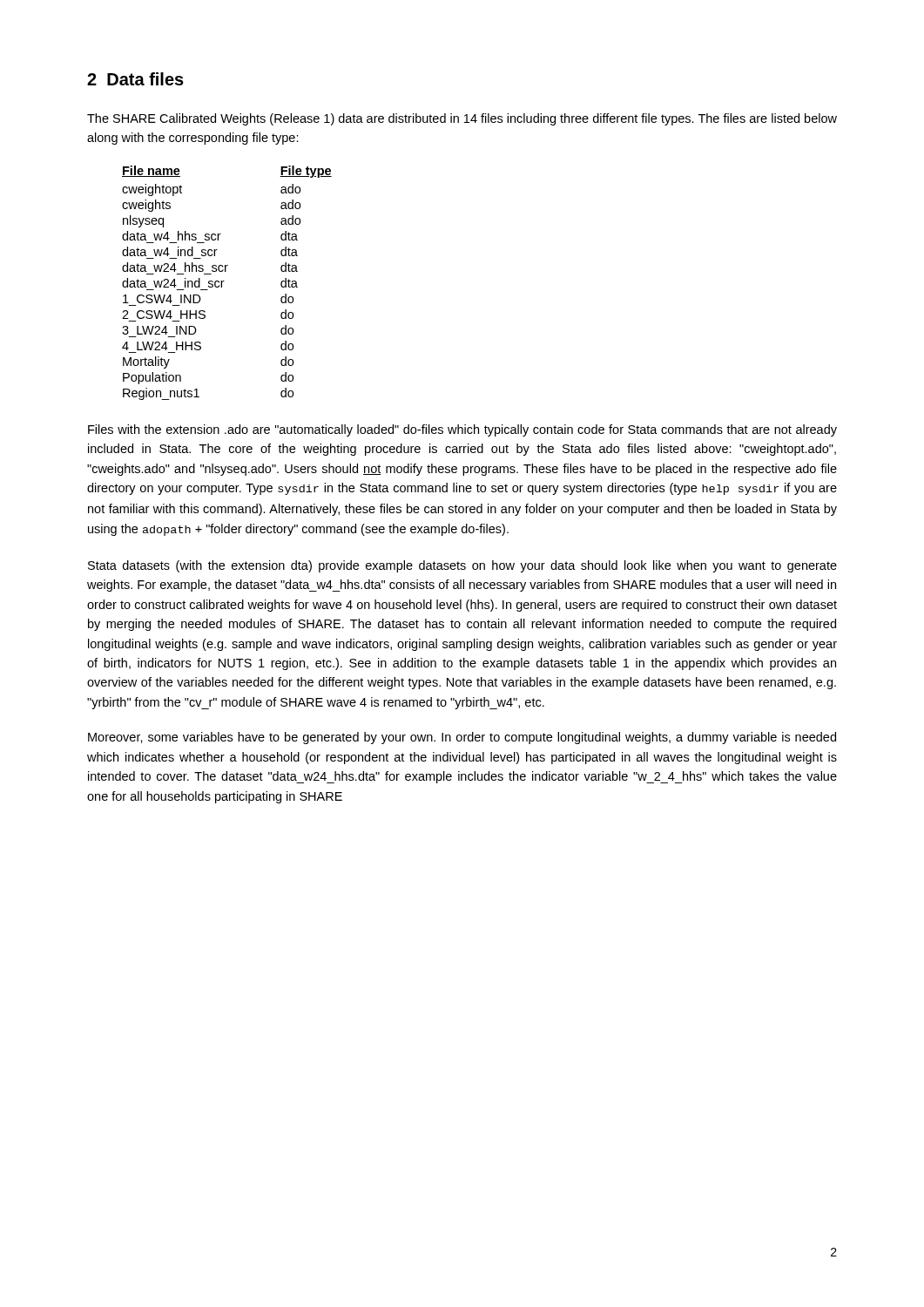924x1307 pixels.
Task: Find the text block with the text "Files with the extension .ado"
Action: [x=462, y=480]
